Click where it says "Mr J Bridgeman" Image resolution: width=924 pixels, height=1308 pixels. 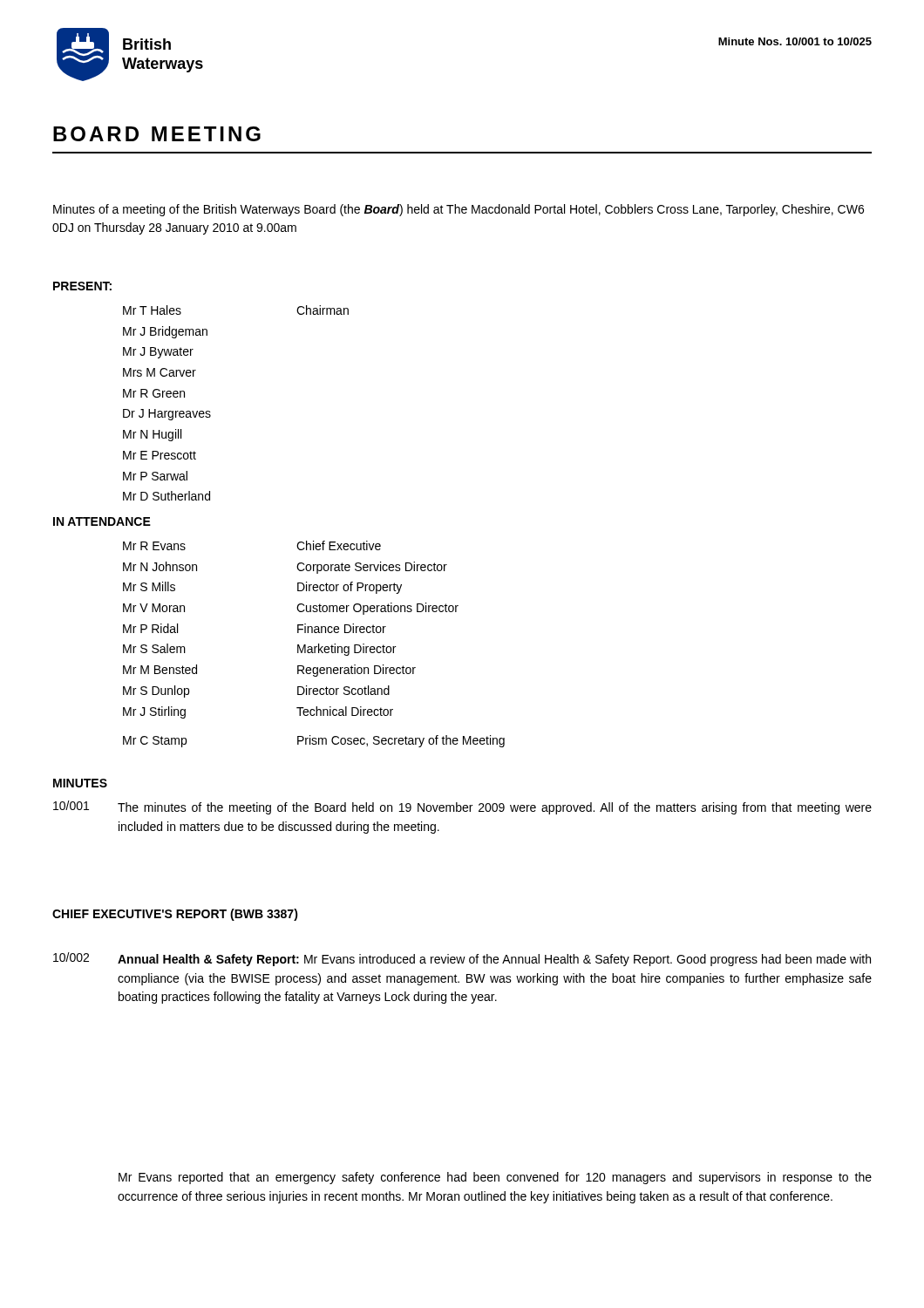pos(165,331)
